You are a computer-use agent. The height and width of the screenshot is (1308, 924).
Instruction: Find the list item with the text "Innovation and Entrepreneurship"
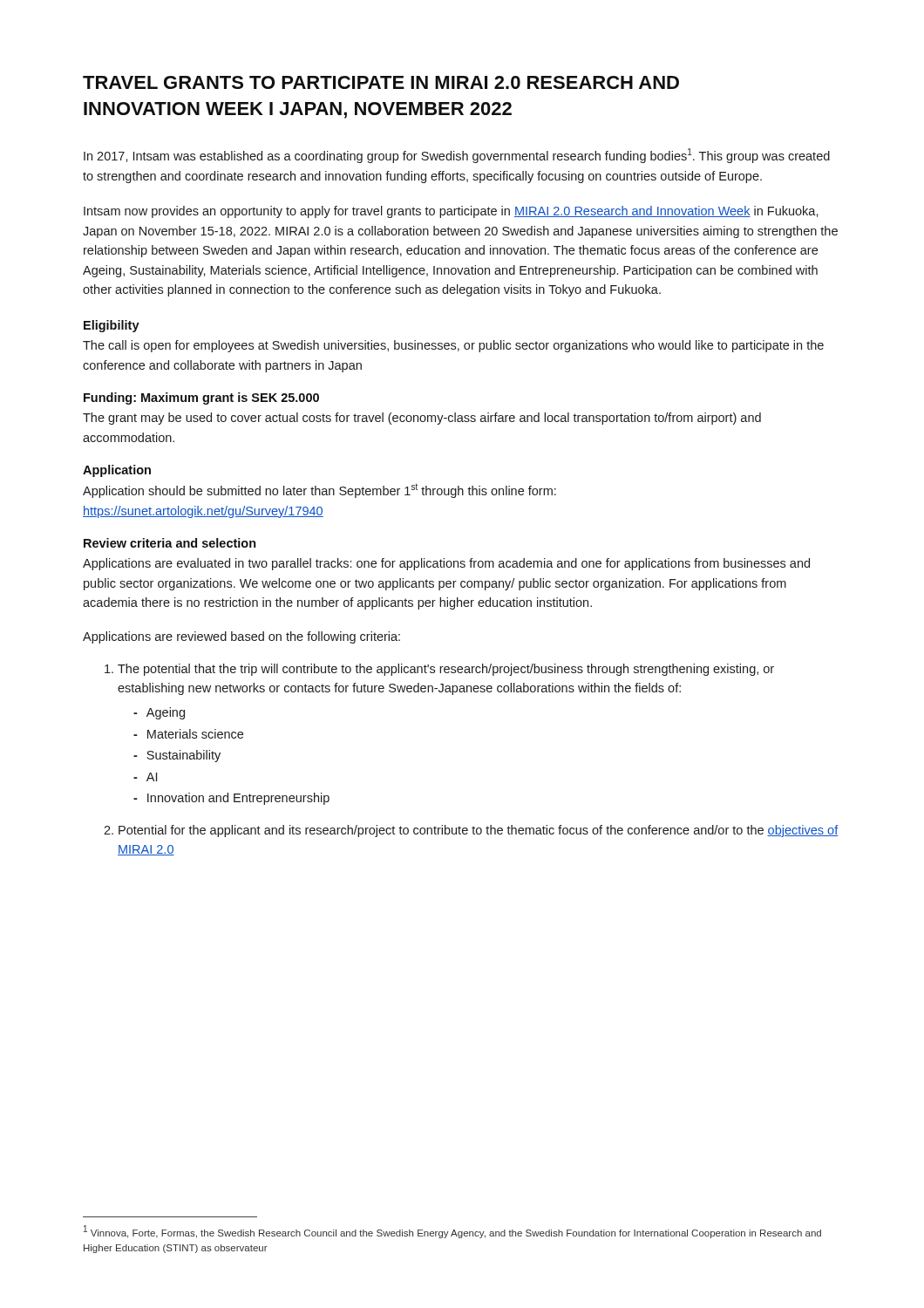click(x=238, y=798)
